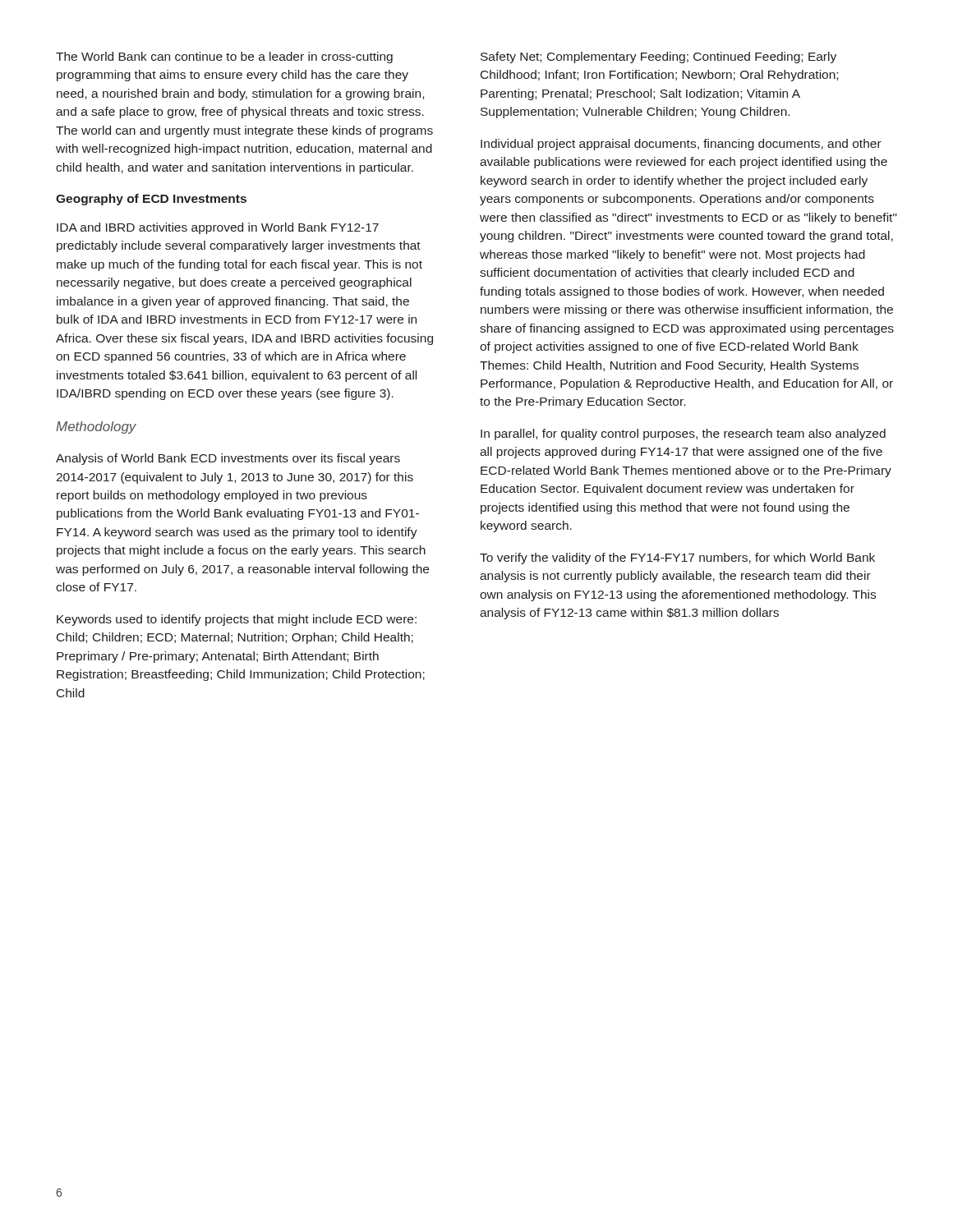Point to the block beginning "Safety Net; Complementary Feeding; Continued Feeding; Early Childhood;"
The width and height of the screenshot is (953, 1232).
(x=688, y=85)
